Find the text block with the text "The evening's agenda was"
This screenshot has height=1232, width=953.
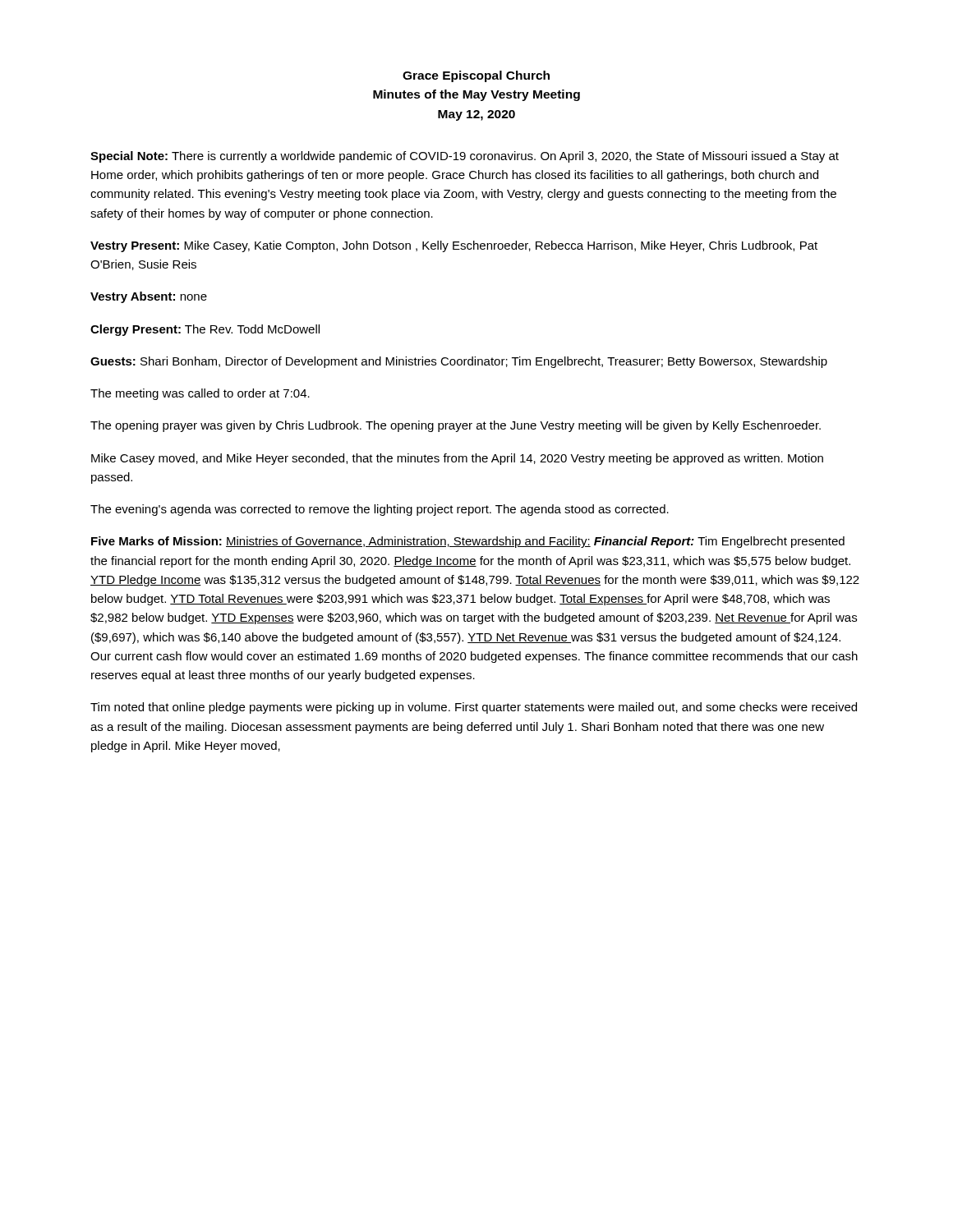point(380,509)
